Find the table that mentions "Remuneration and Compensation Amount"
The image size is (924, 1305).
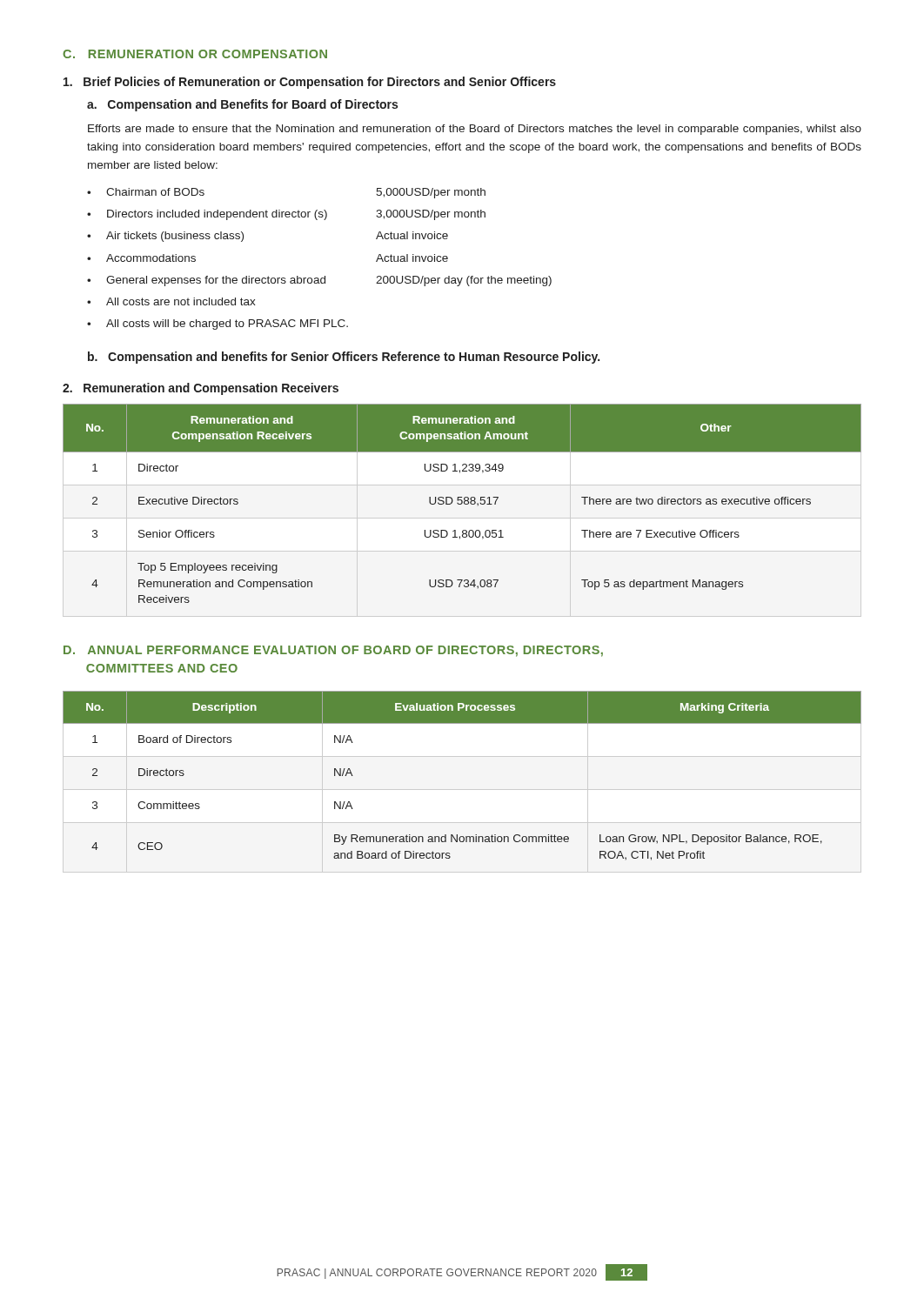pyautogui.click(x=462, y=510)
